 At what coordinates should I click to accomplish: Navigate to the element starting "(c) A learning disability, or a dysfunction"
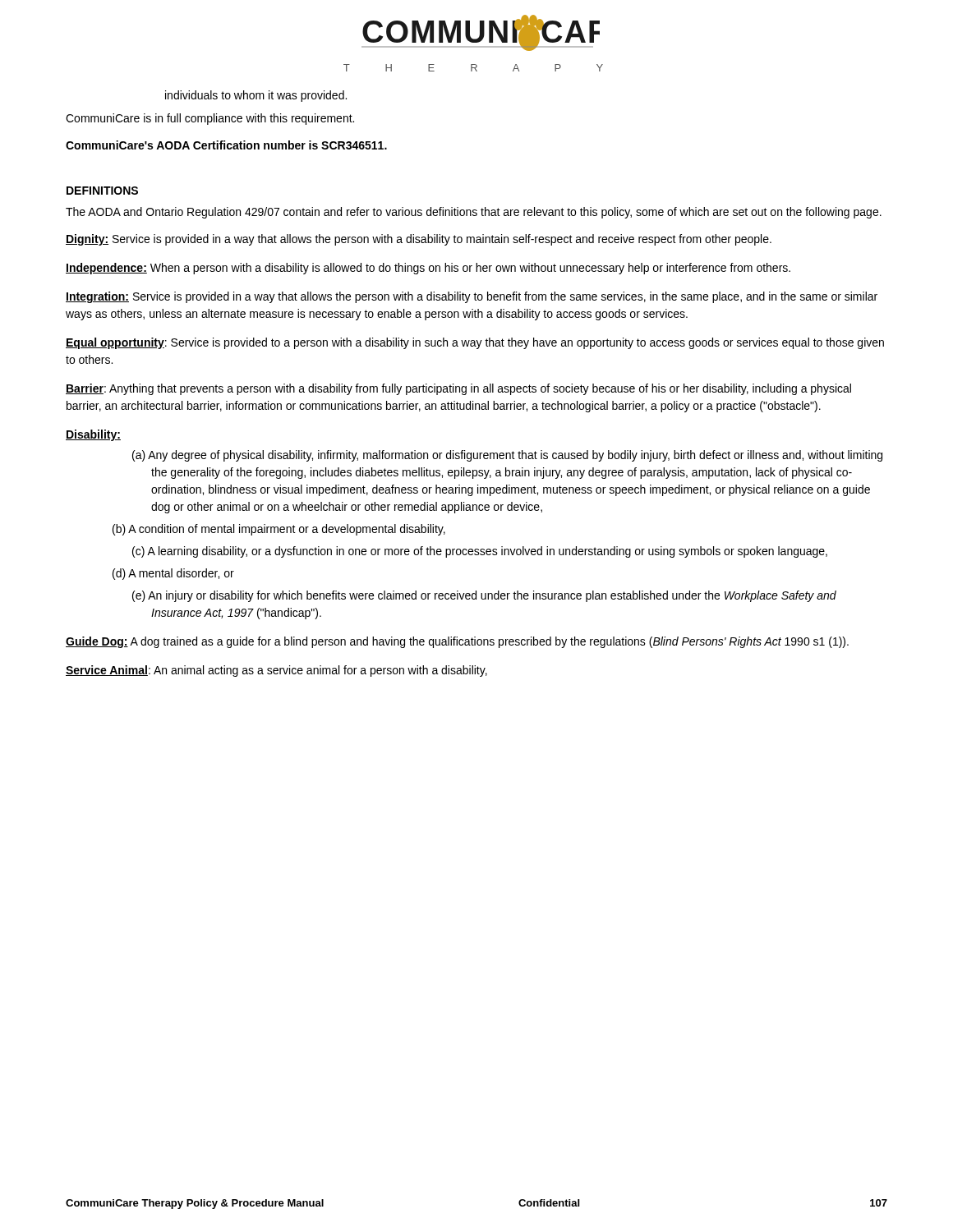pyautogui.click(x=480, y=551)
